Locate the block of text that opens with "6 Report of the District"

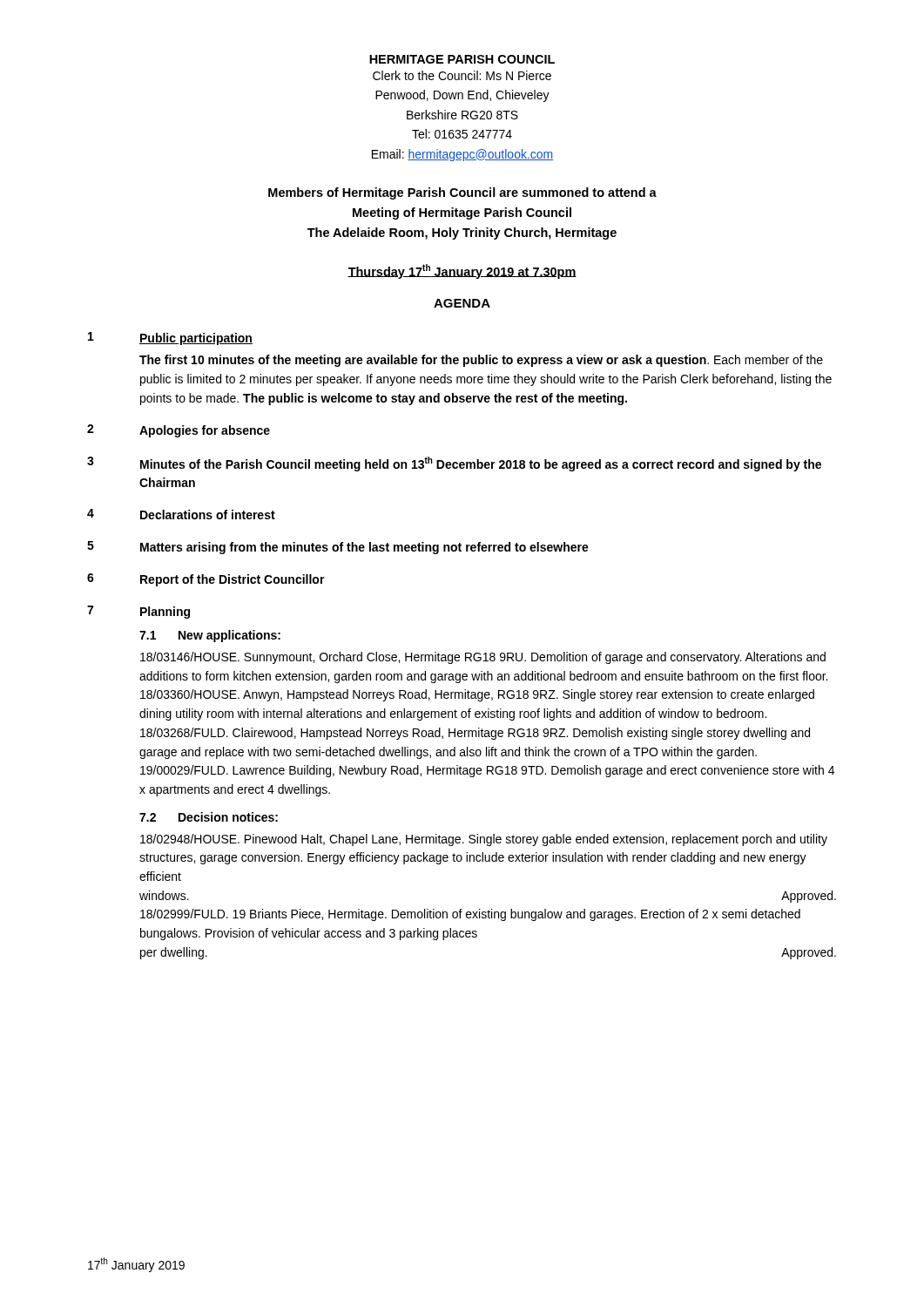(x=206, y=580)
